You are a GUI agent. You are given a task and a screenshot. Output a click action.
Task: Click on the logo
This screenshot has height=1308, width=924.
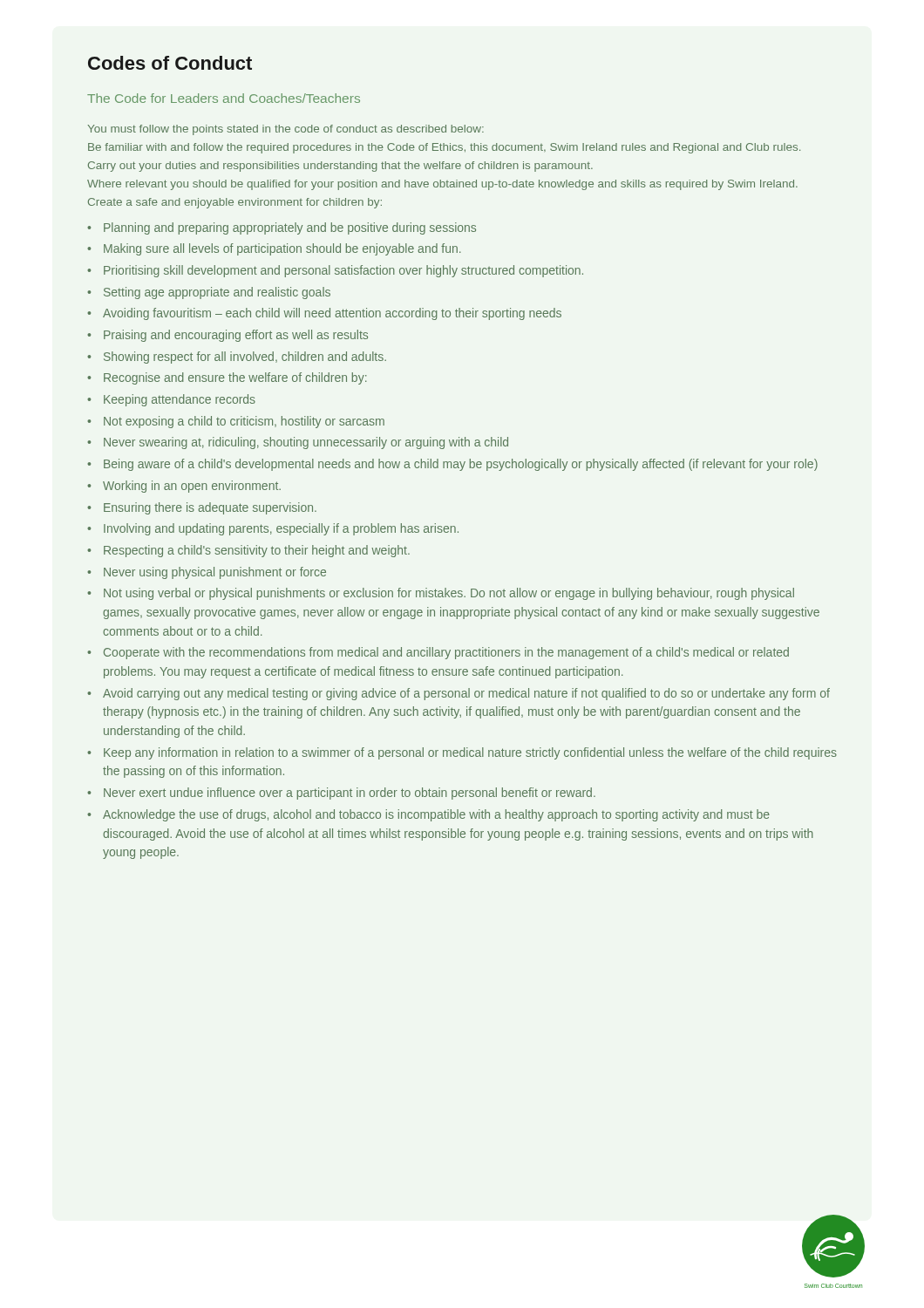coord(833,1252)
